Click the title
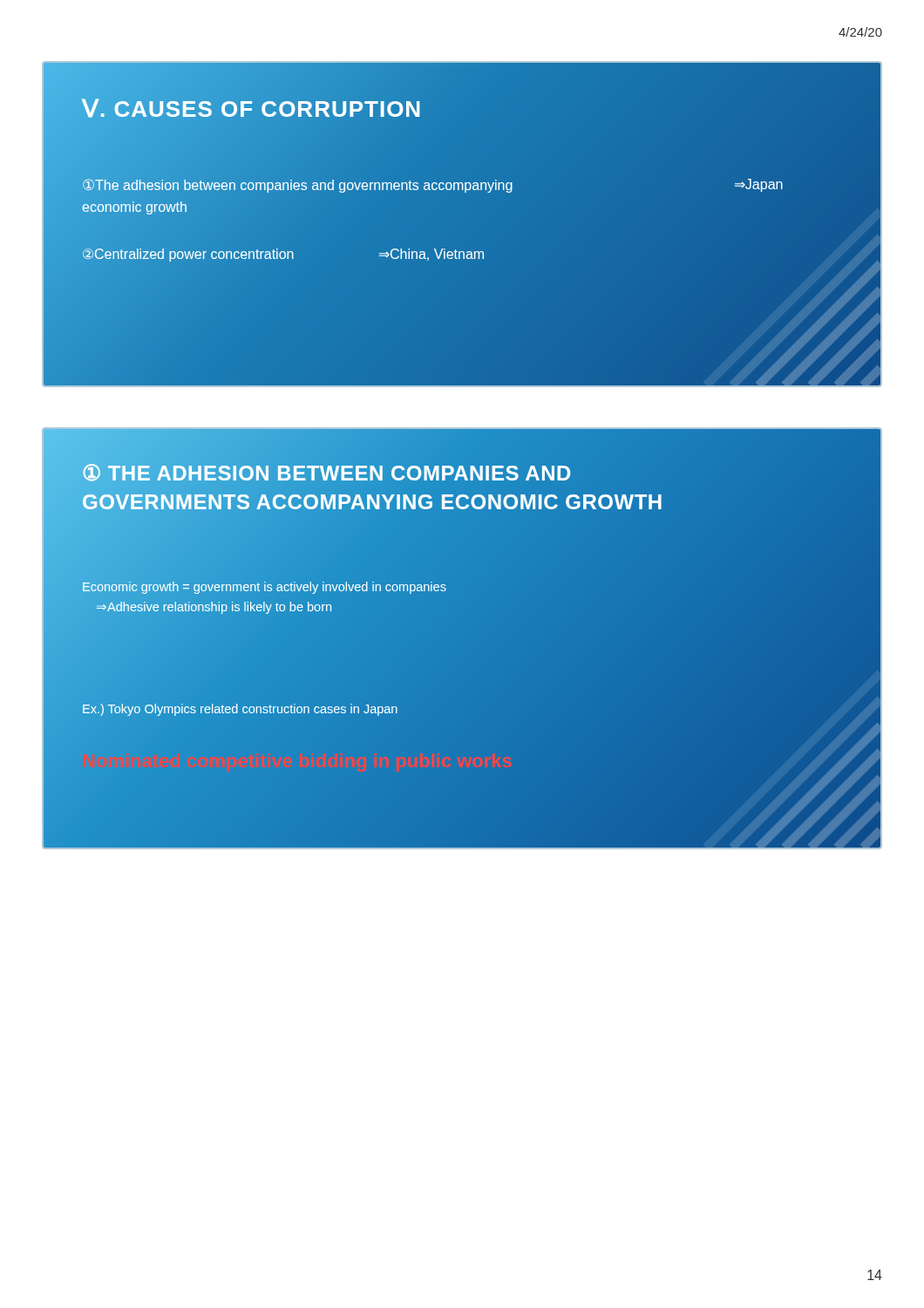Image resolution: width=924 pixels, height=1308 pixels. [252, 109]
